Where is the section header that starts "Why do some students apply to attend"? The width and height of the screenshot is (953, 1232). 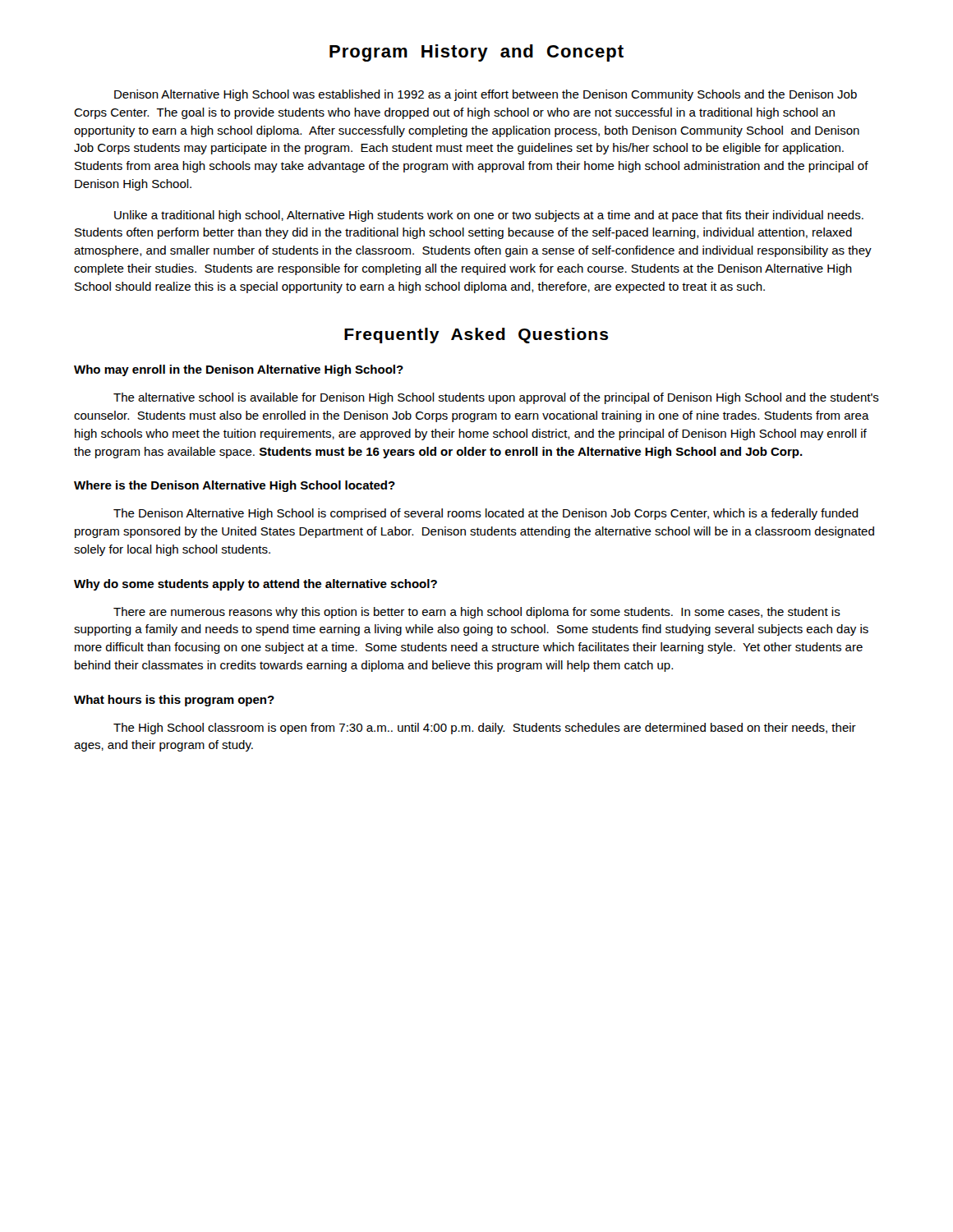pos(256,583)
